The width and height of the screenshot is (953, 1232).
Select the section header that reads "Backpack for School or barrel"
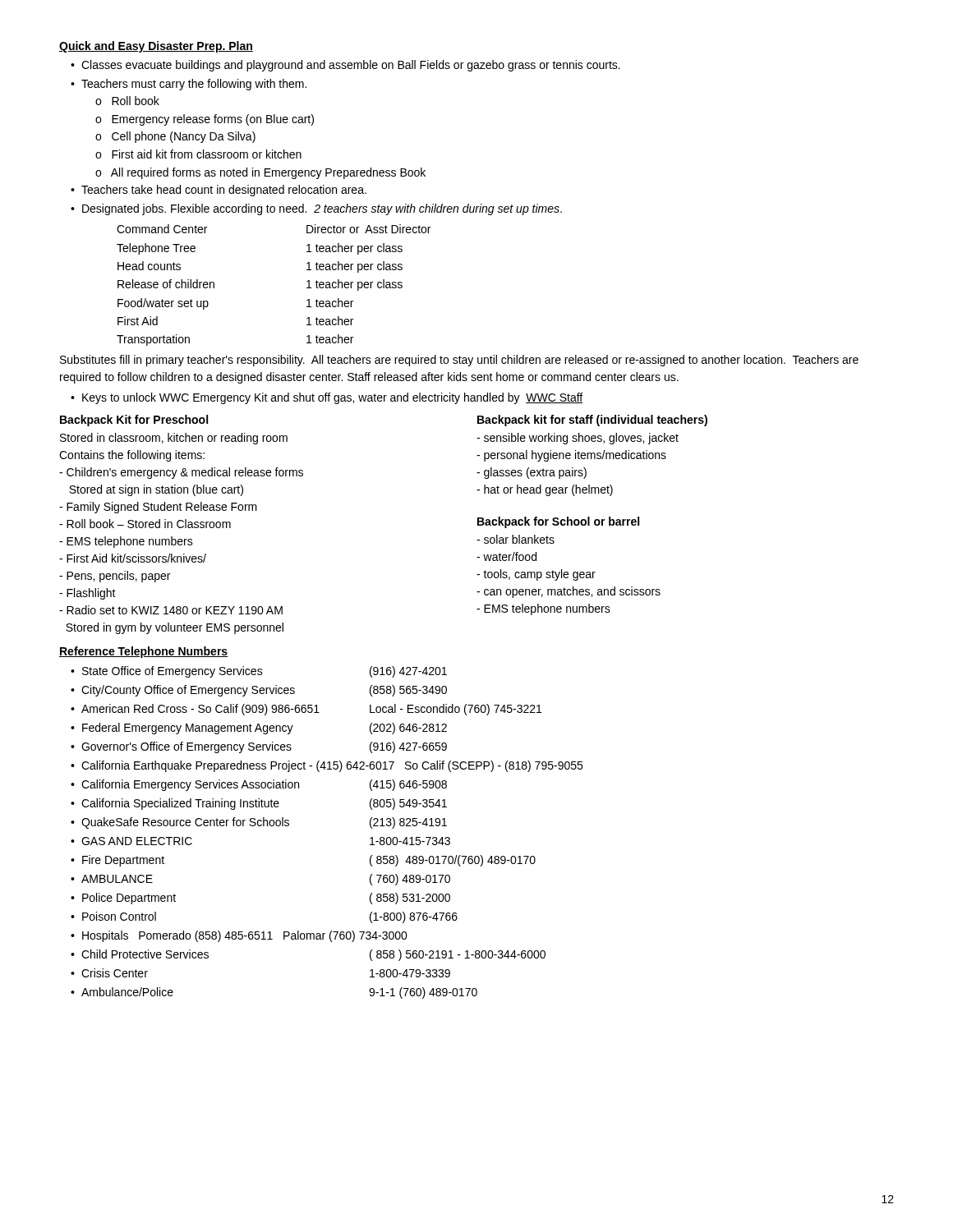click(558, 522)
